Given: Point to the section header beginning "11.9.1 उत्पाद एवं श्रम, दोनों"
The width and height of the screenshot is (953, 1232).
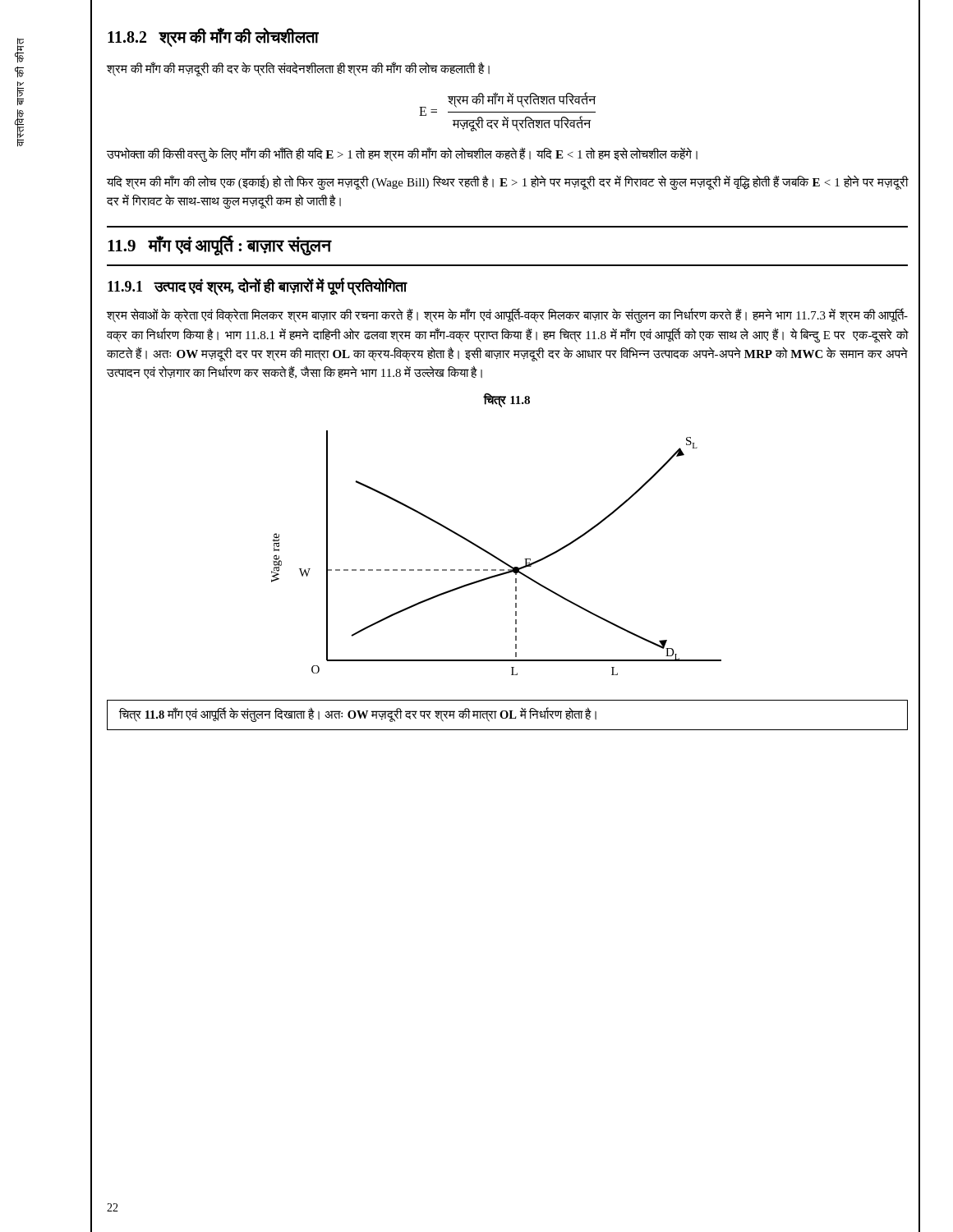Looking at the screenshot, I should pos(257,286).
